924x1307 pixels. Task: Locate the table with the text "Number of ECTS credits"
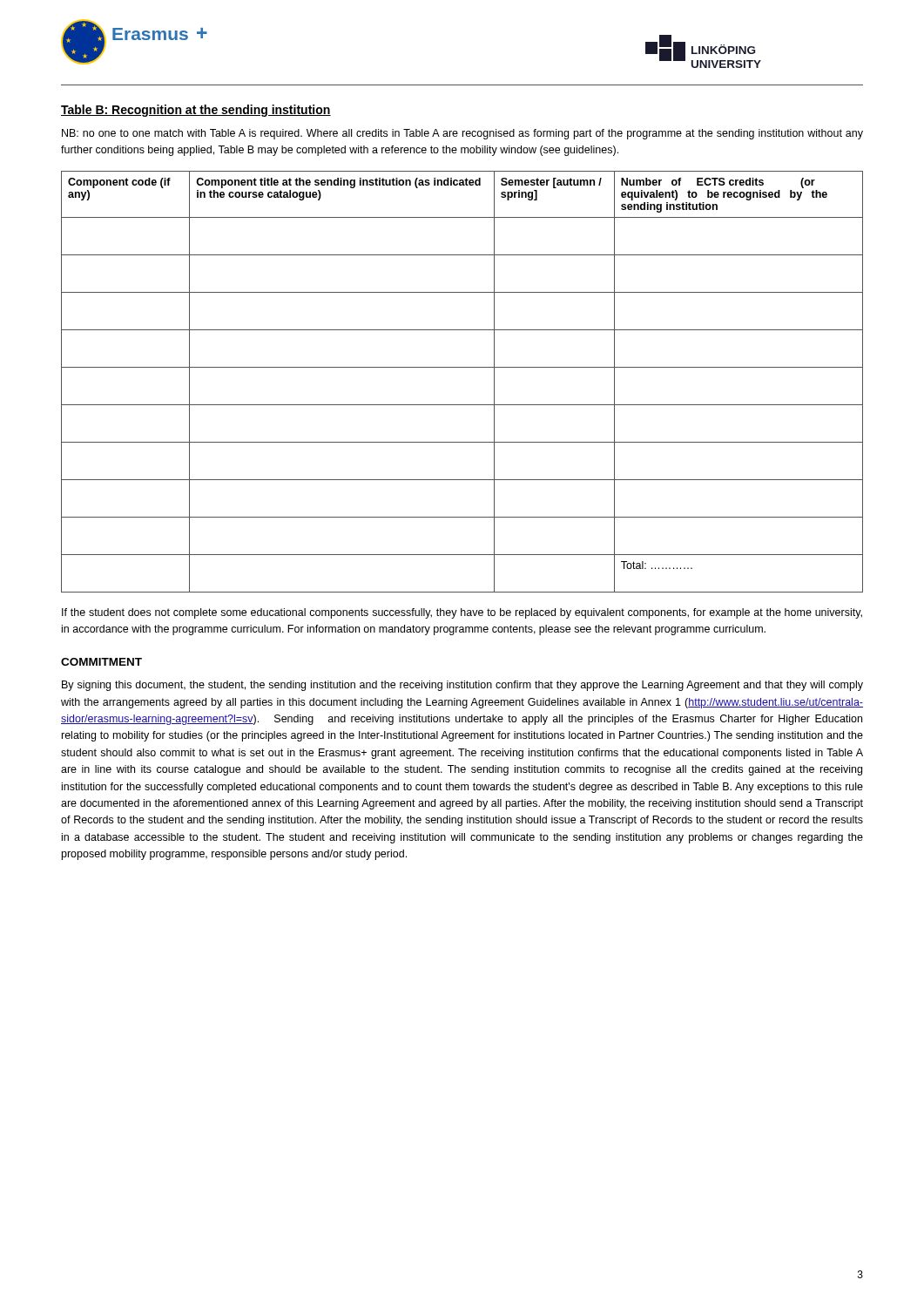[x=462, y=381]
